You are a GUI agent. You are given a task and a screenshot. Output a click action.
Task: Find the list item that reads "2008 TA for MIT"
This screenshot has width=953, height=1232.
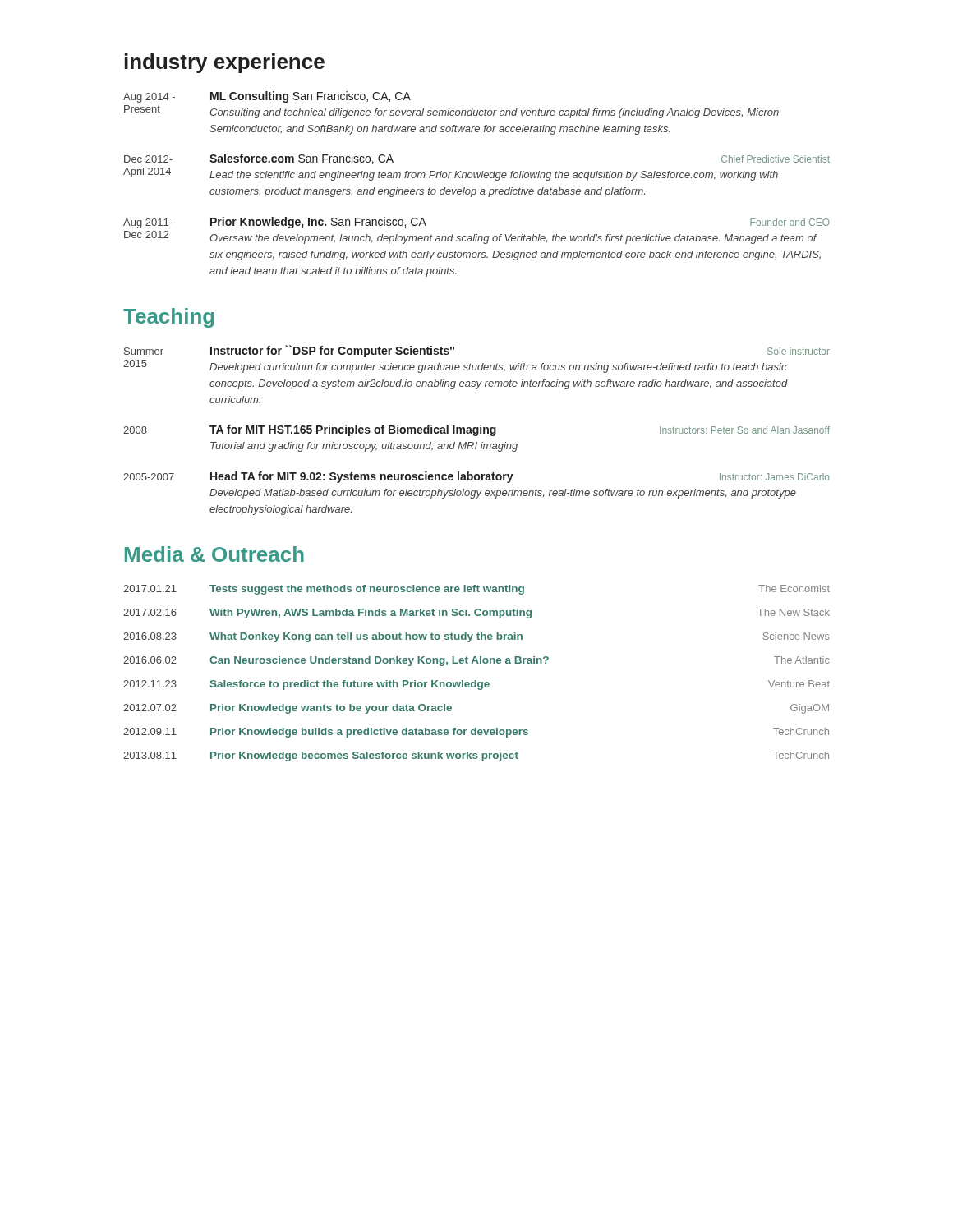click(x=476, y=439)
